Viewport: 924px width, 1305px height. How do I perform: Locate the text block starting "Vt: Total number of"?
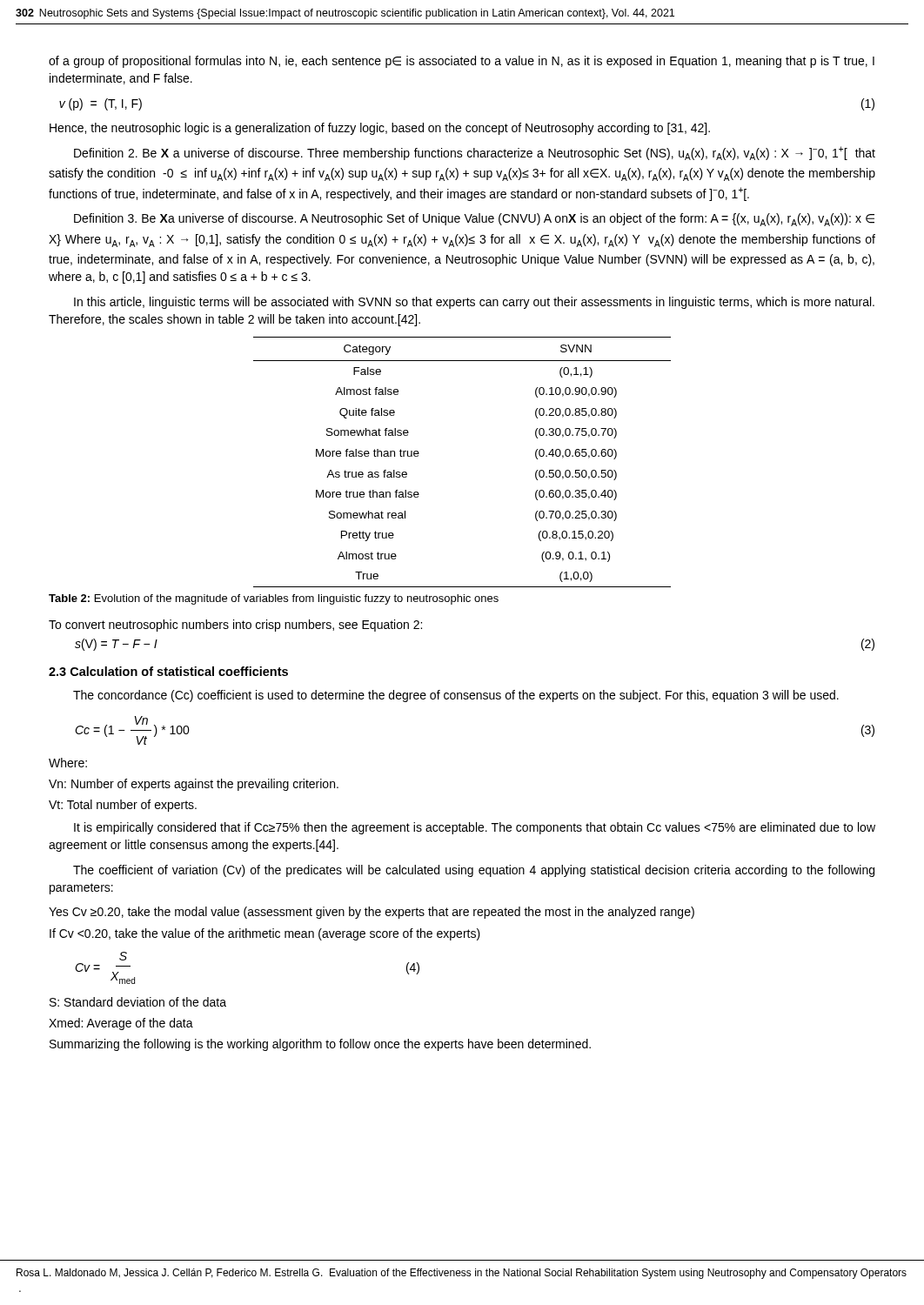(123, 805)
